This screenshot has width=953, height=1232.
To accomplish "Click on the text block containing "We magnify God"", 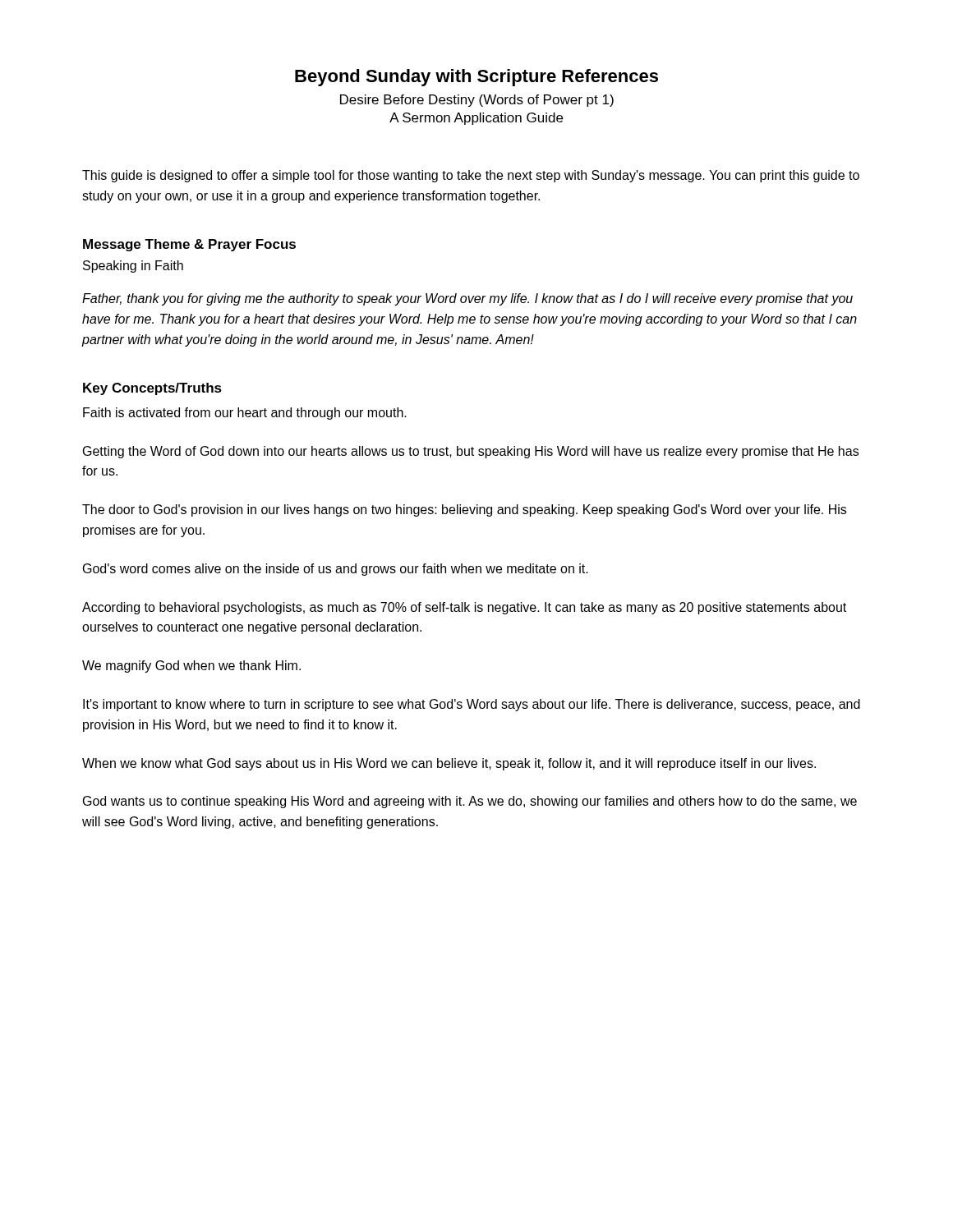I will [x=192, y=666].
